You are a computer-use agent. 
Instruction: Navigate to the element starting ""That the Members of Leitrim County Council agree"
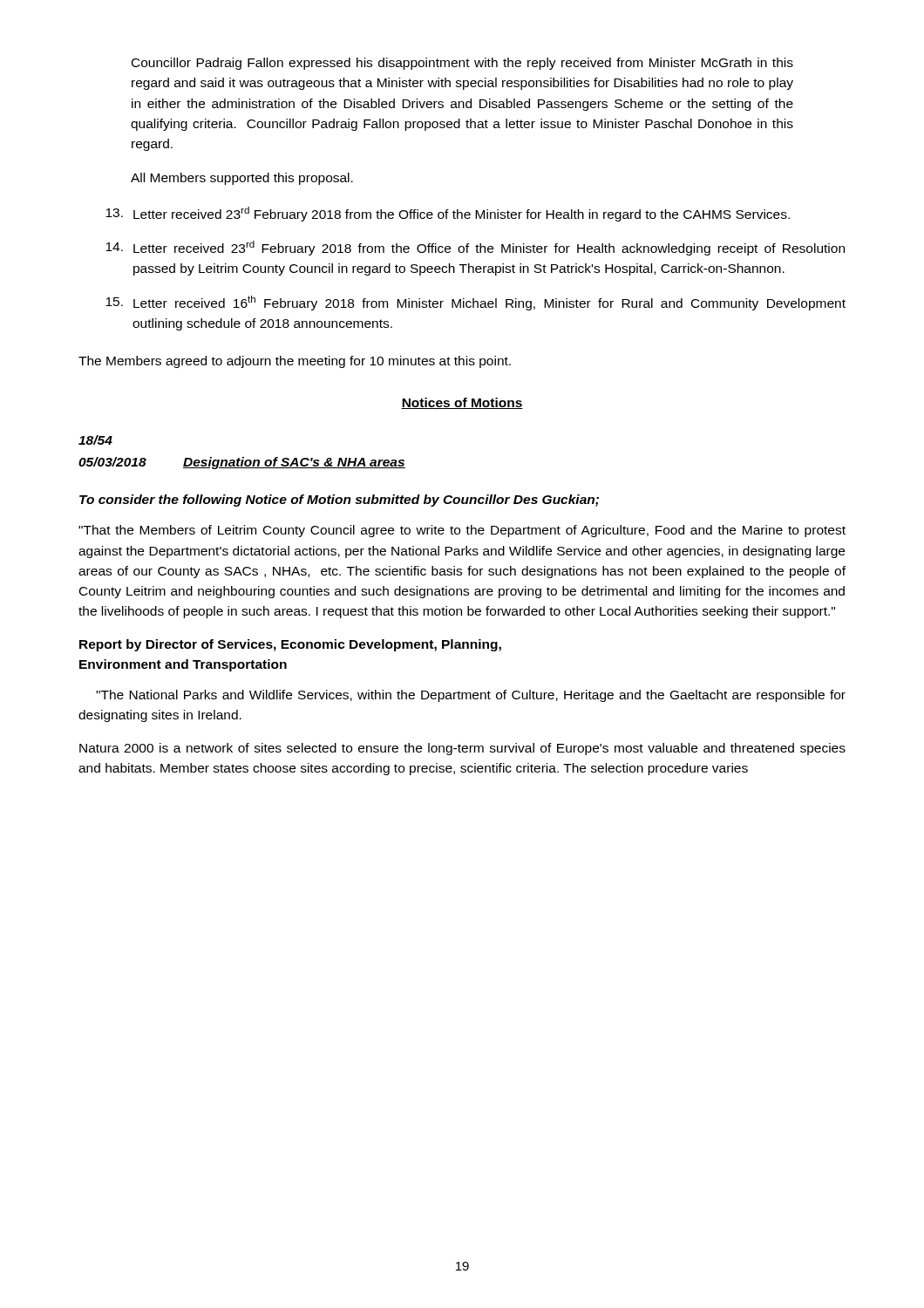coord(462,571)
